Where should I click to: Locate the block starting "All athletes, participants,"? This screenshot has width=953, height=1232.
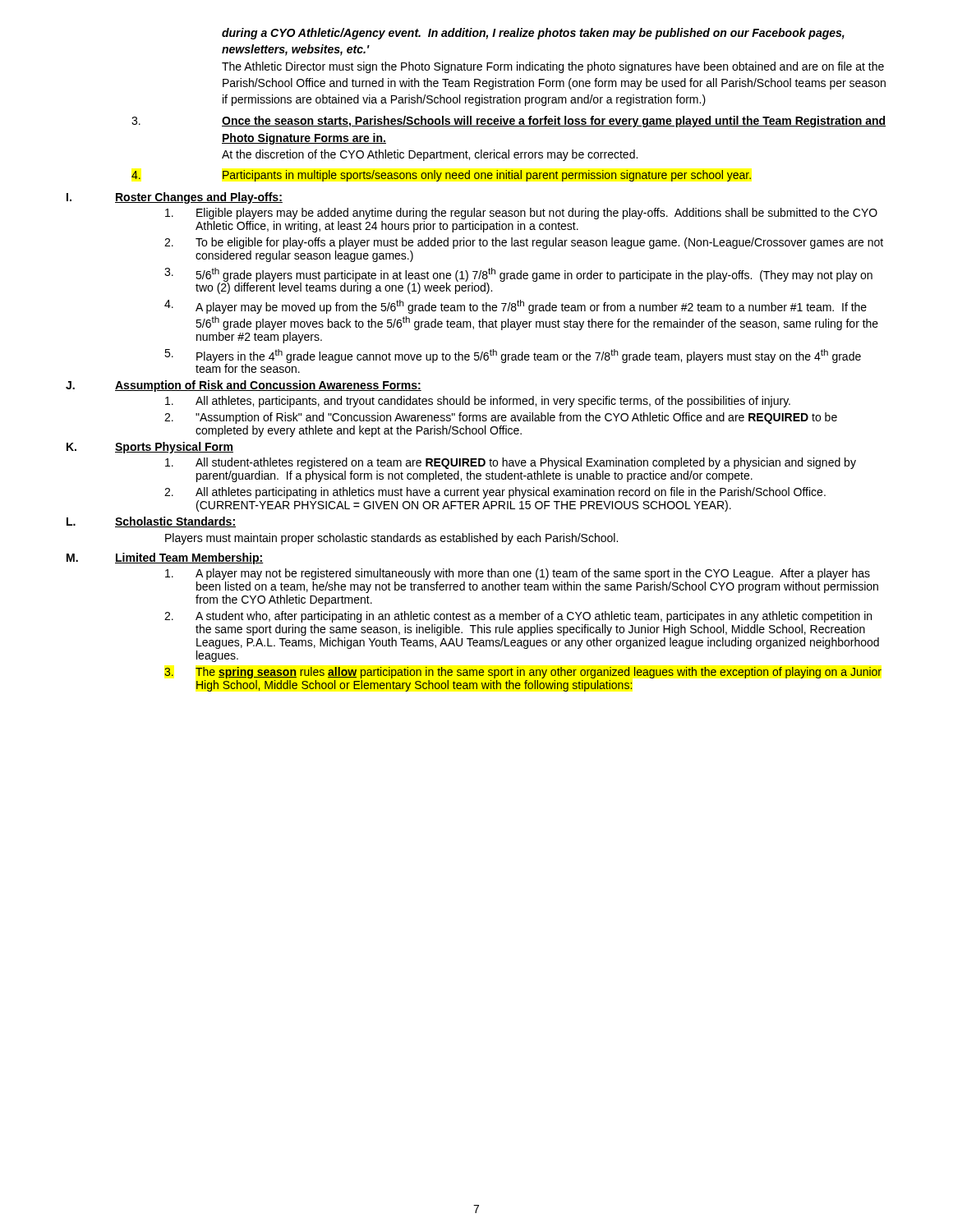[526, 401]
